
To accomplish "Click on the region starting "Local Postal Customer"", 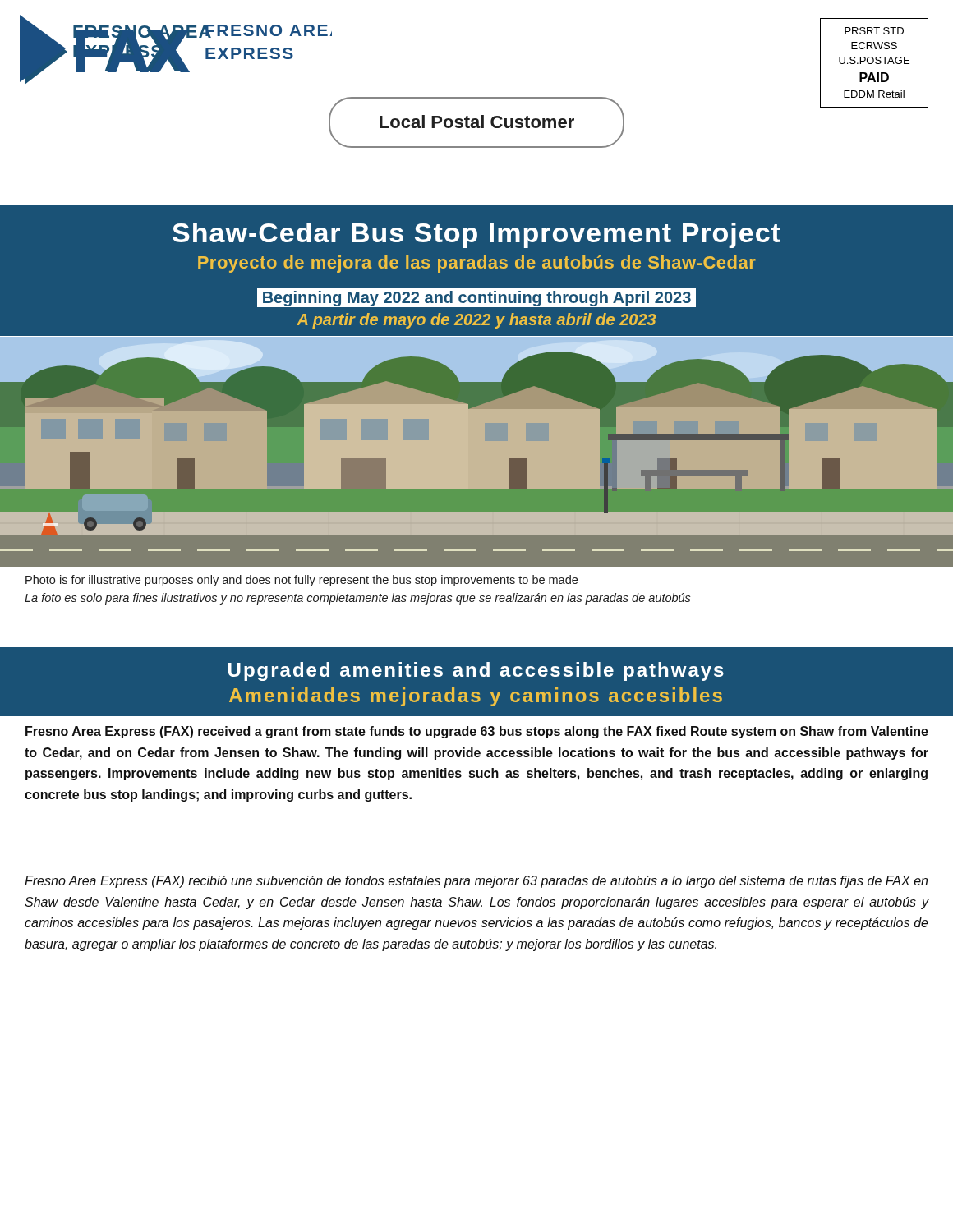I will click(476, 122).
